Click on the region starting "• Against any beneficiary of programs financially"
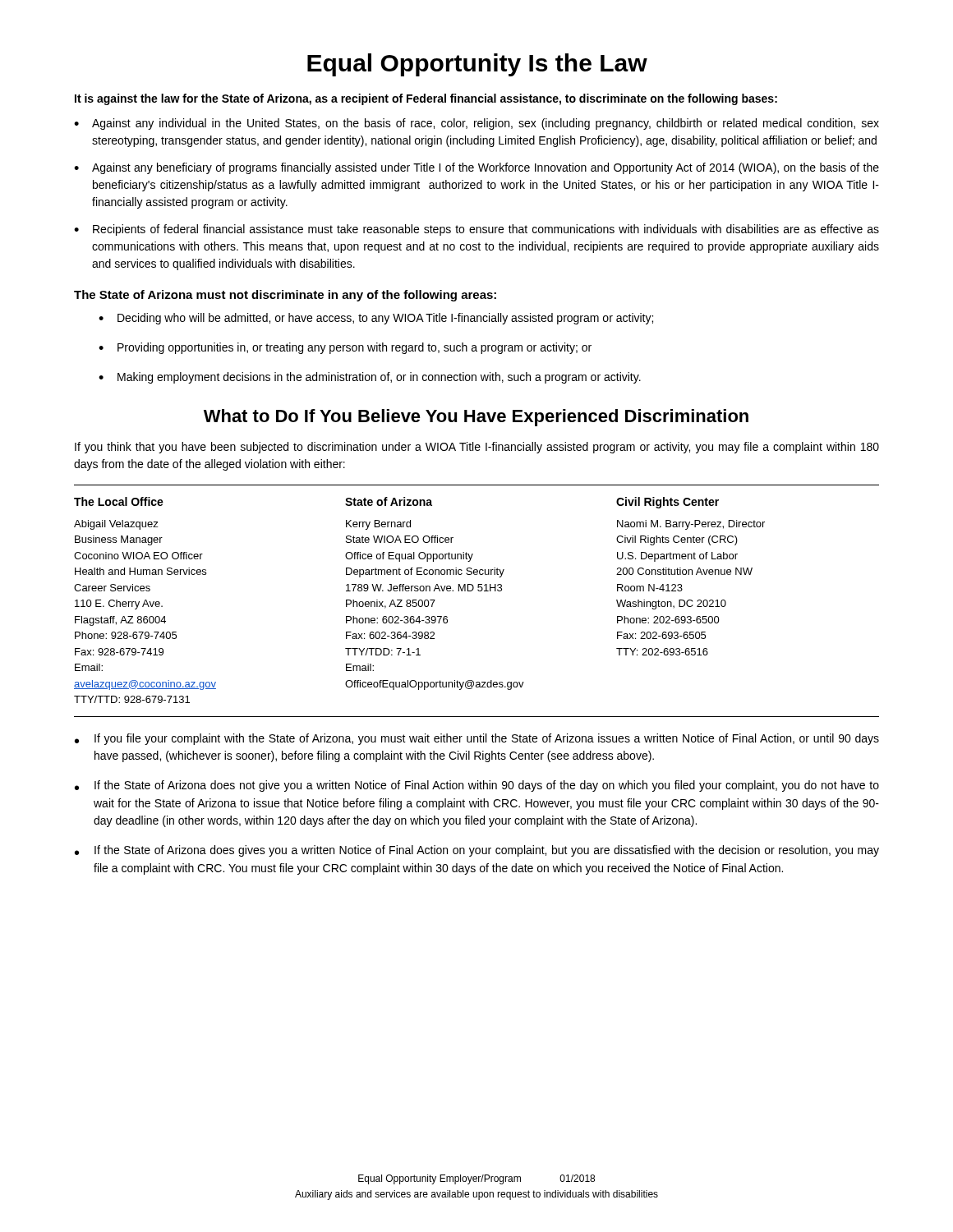The height and width of the screenshot is (1232, 953). (x=476, y=185)
